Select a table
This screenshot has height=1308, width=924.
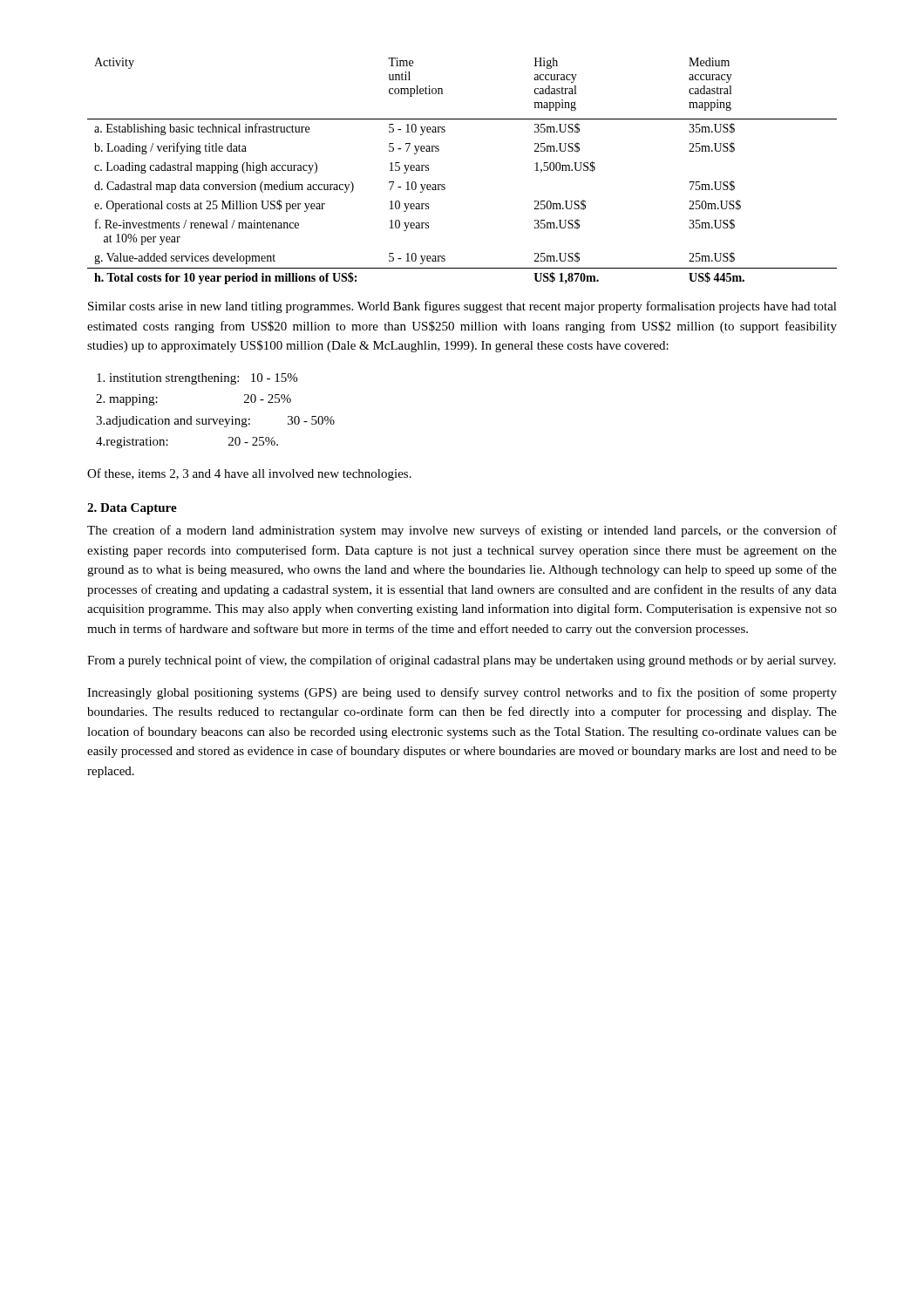point(462,170)
